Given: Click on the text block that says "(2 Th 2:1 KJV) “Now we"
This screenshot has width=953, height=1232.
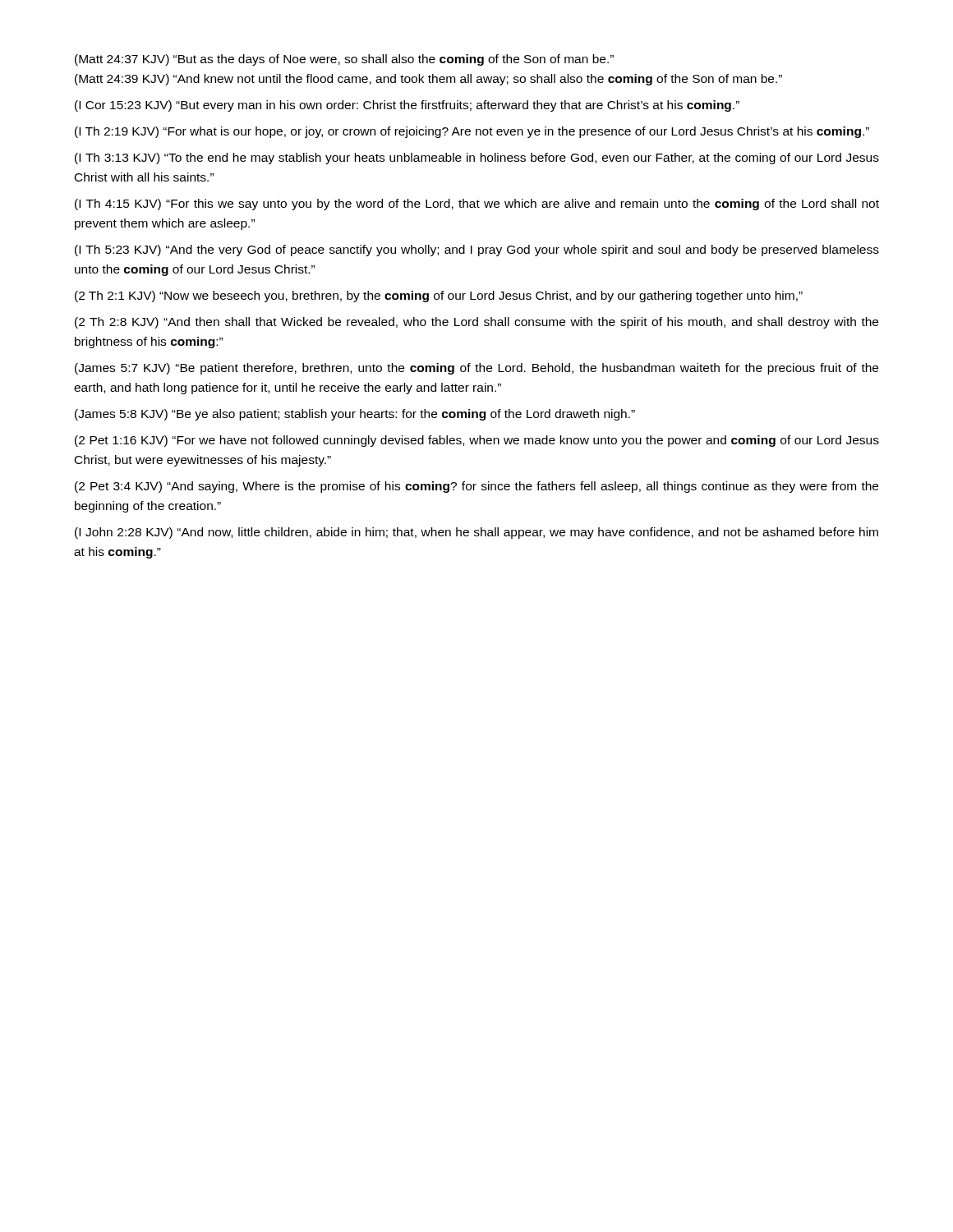Looking at the screenshot, I should tap(438, 295).
